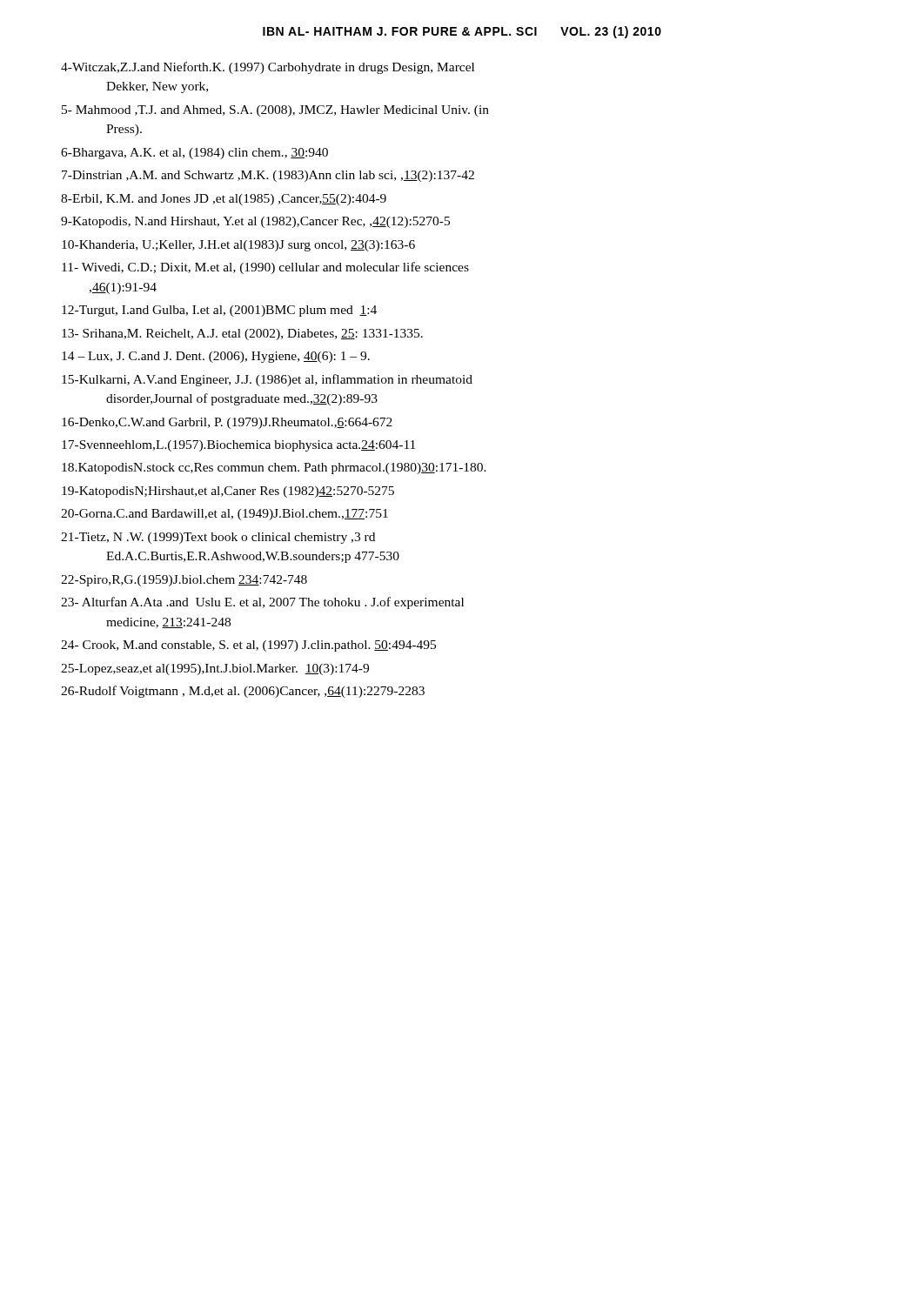
Task: Click where it says "20-Gorna.C.and Bardawill,et al, (1949)J.Biol.chem.,177:751"
Action: coord(224,515)
